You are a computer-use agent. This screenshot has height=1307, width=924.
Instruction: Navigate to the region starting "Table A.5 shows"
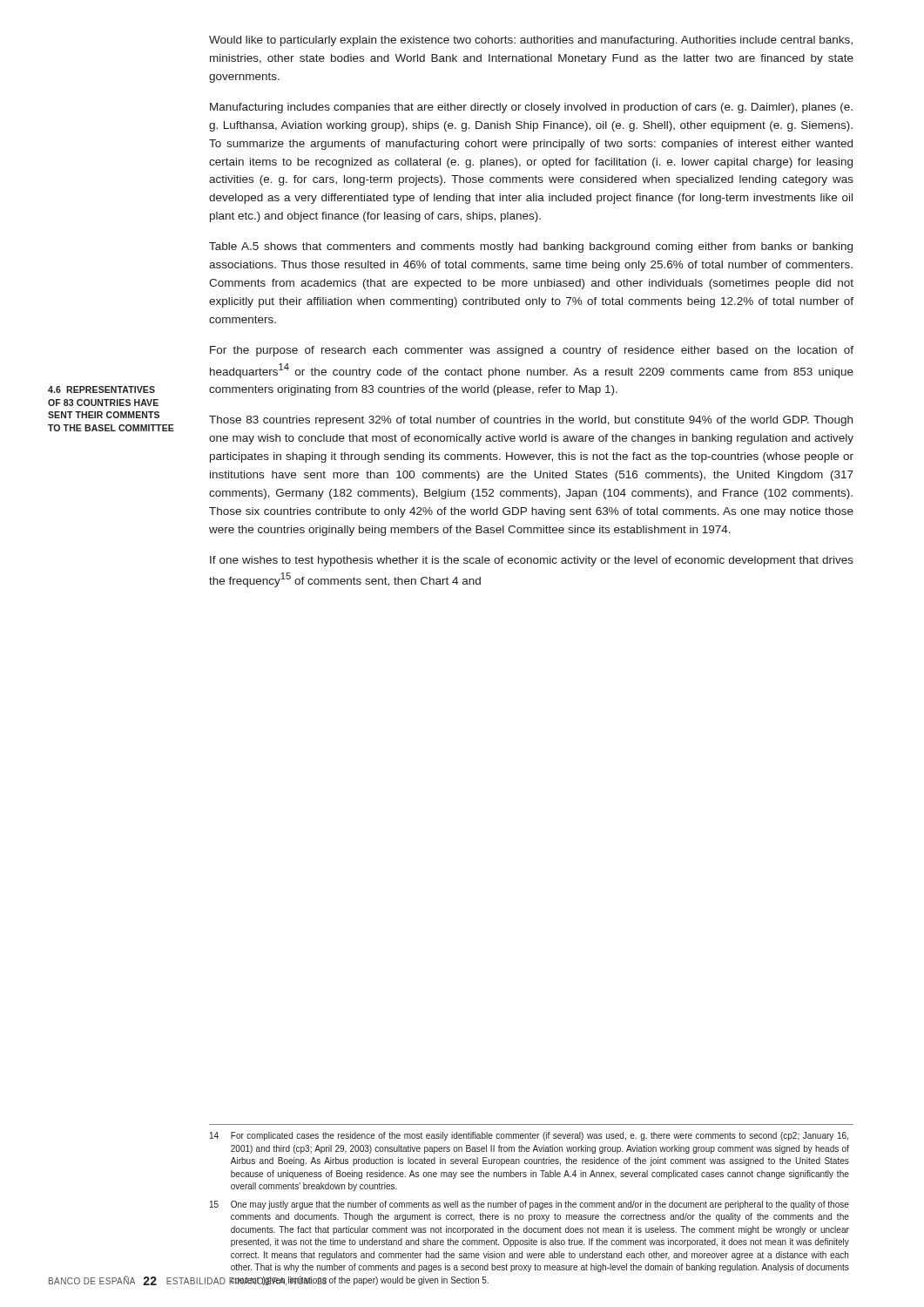tap(531, 284)
